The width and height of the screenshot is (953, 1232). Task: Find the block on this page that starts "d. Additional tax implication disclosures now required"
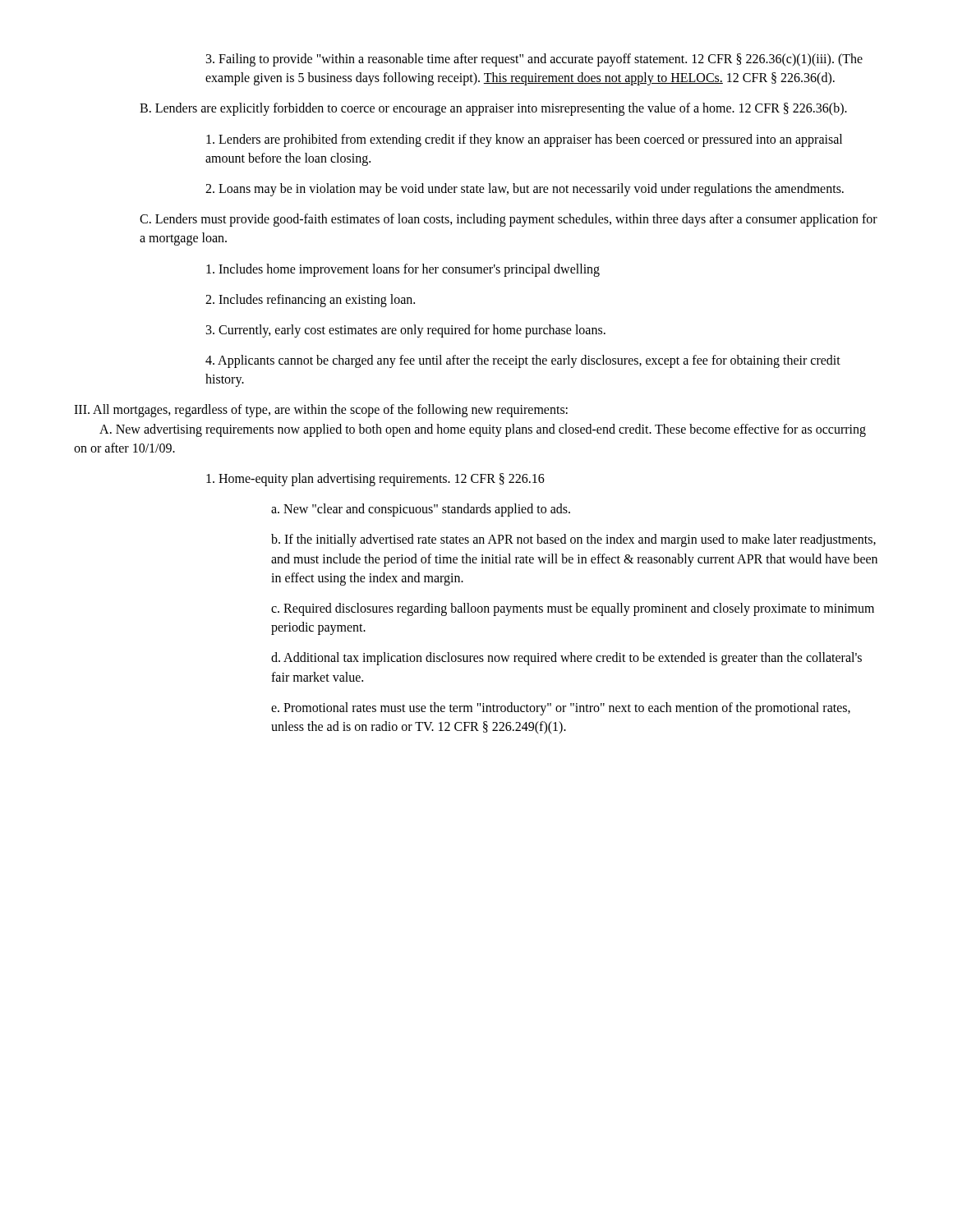point(567,667)
